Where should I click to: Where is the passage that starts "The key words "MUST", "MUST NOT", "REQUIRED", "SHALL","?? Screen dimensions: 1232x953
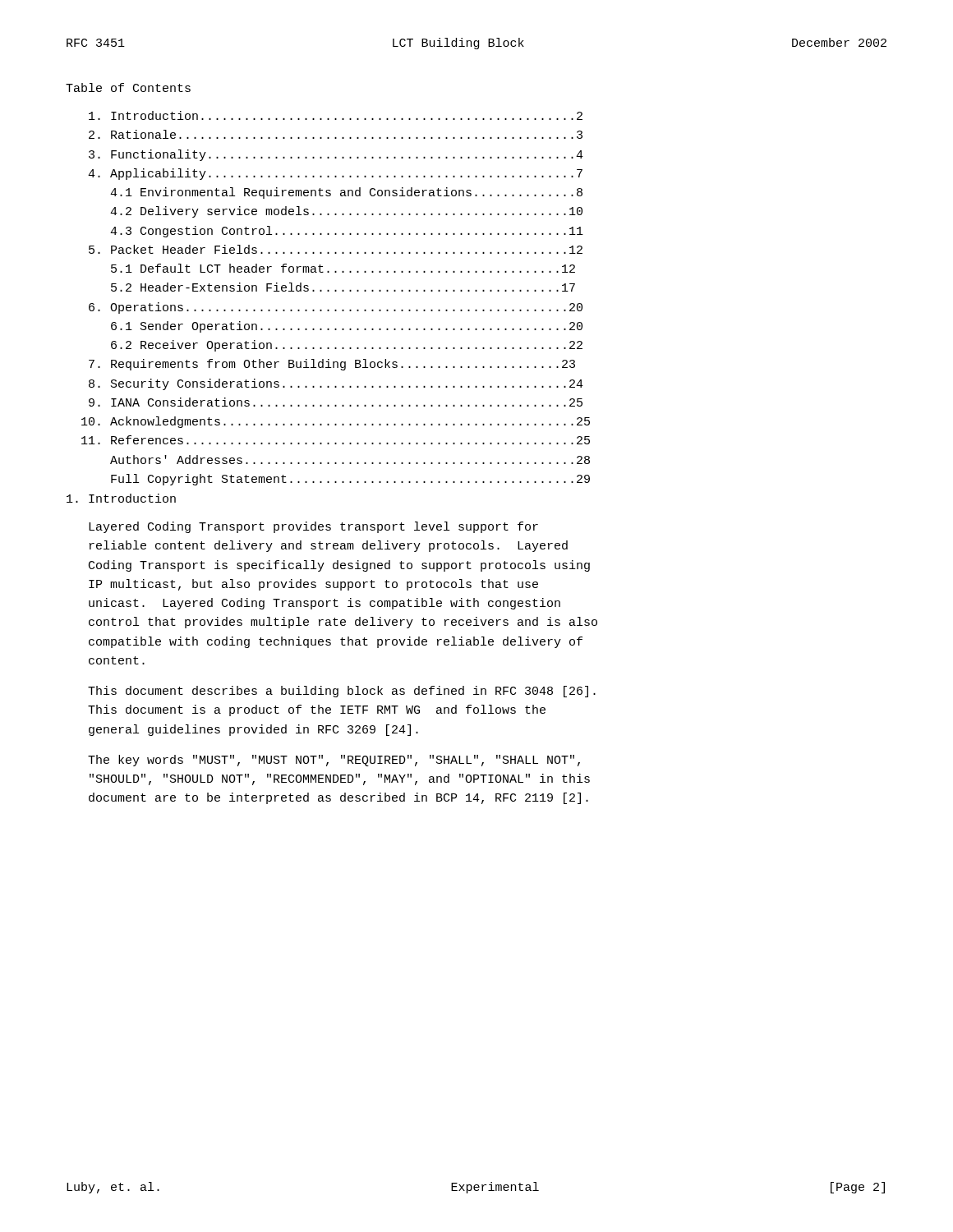click(328, 780)
